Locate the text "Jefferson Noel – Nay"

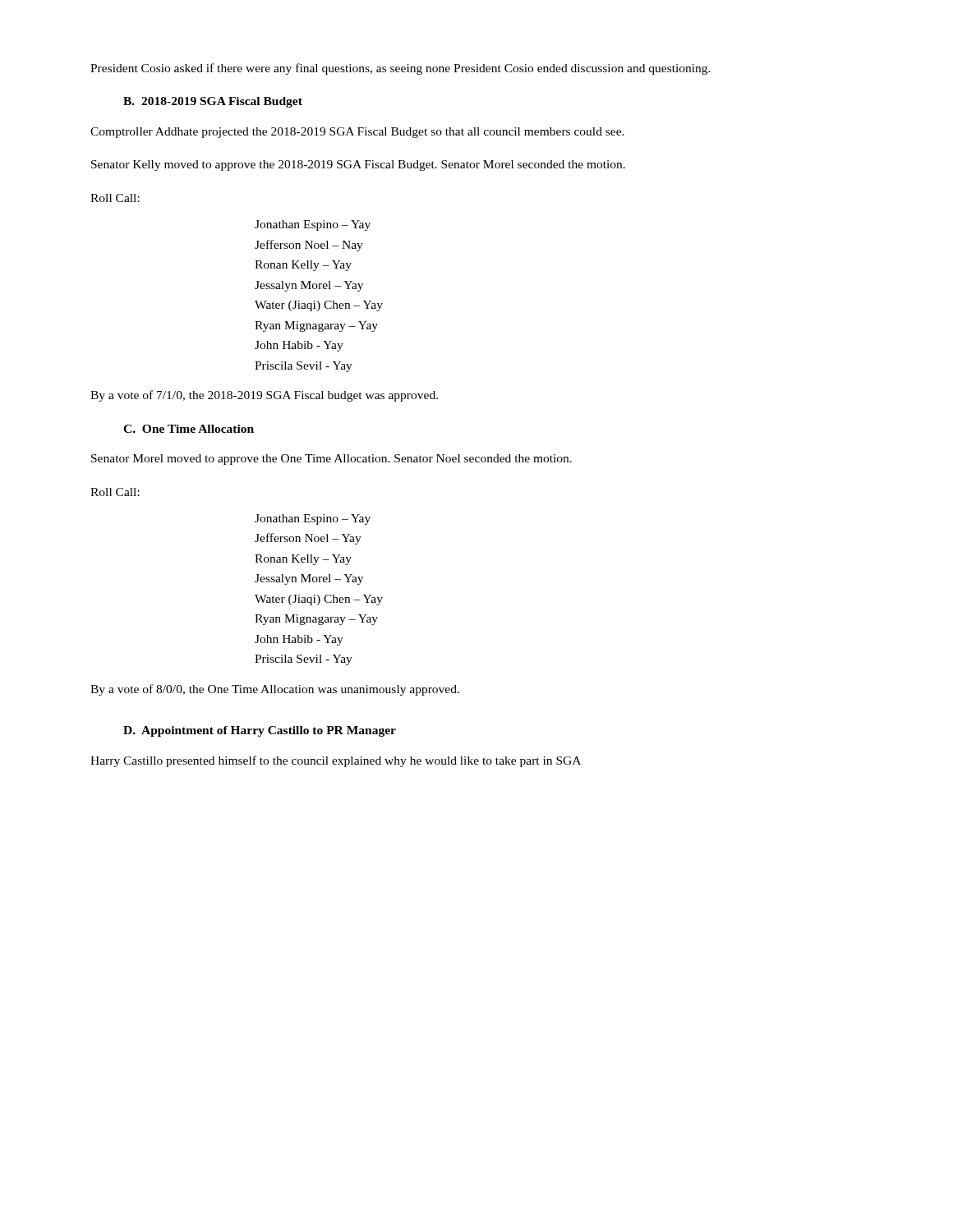point(309,244)
